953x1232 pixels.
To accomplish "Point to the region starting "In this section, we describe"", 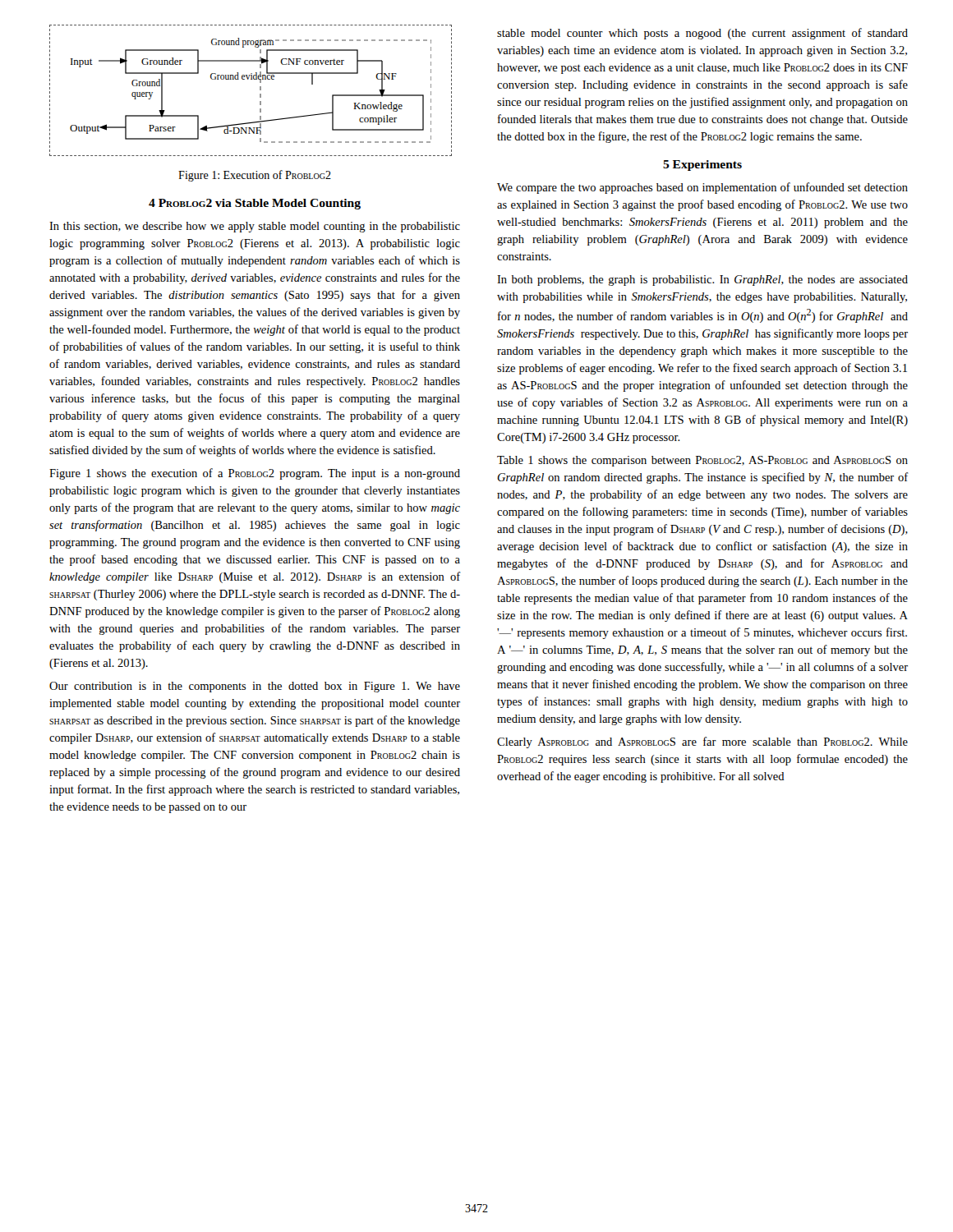I will tap(255, 517).
